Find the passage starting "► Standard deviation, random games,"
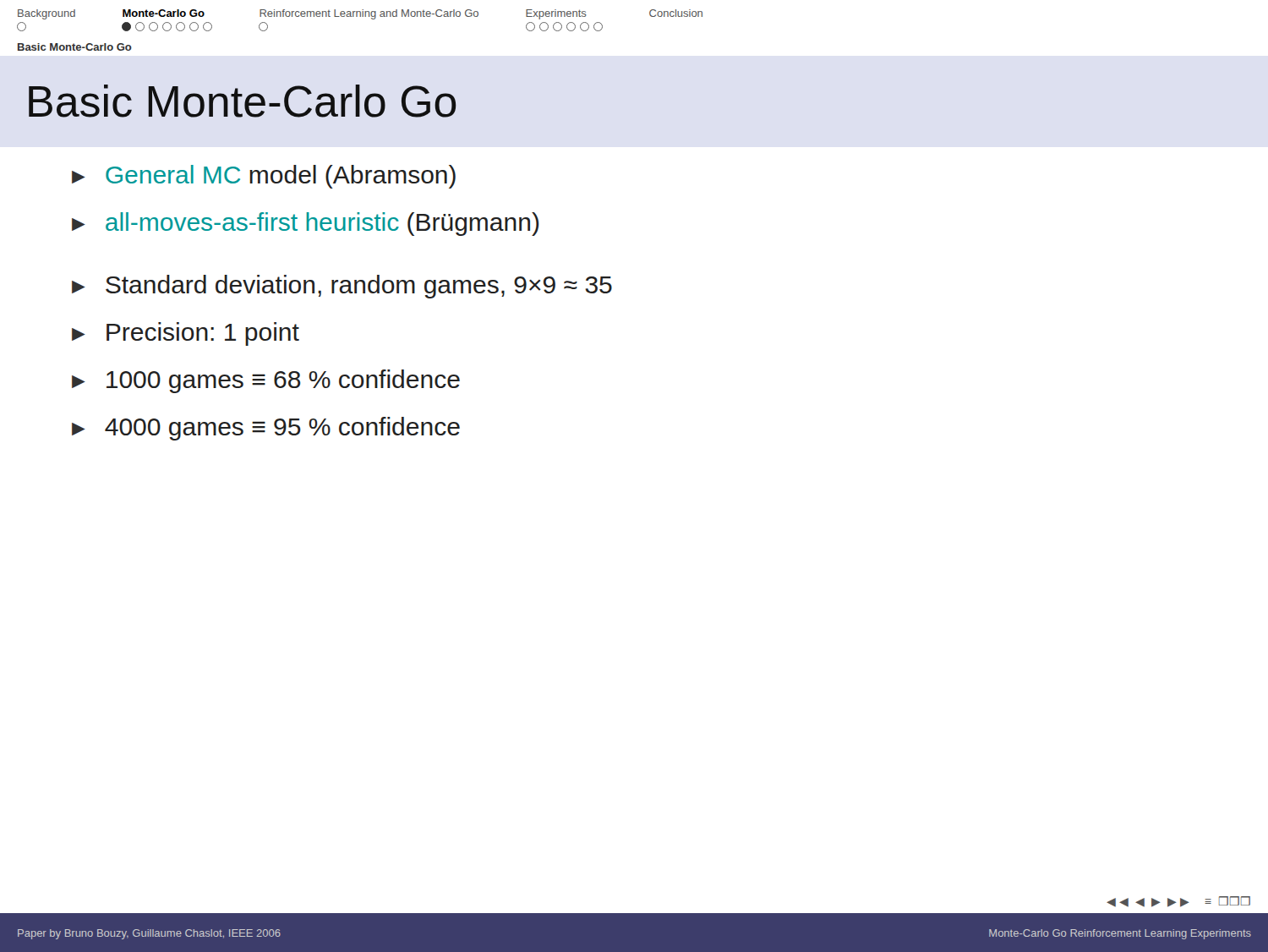The image size is (1268, 952). point(340,285)
